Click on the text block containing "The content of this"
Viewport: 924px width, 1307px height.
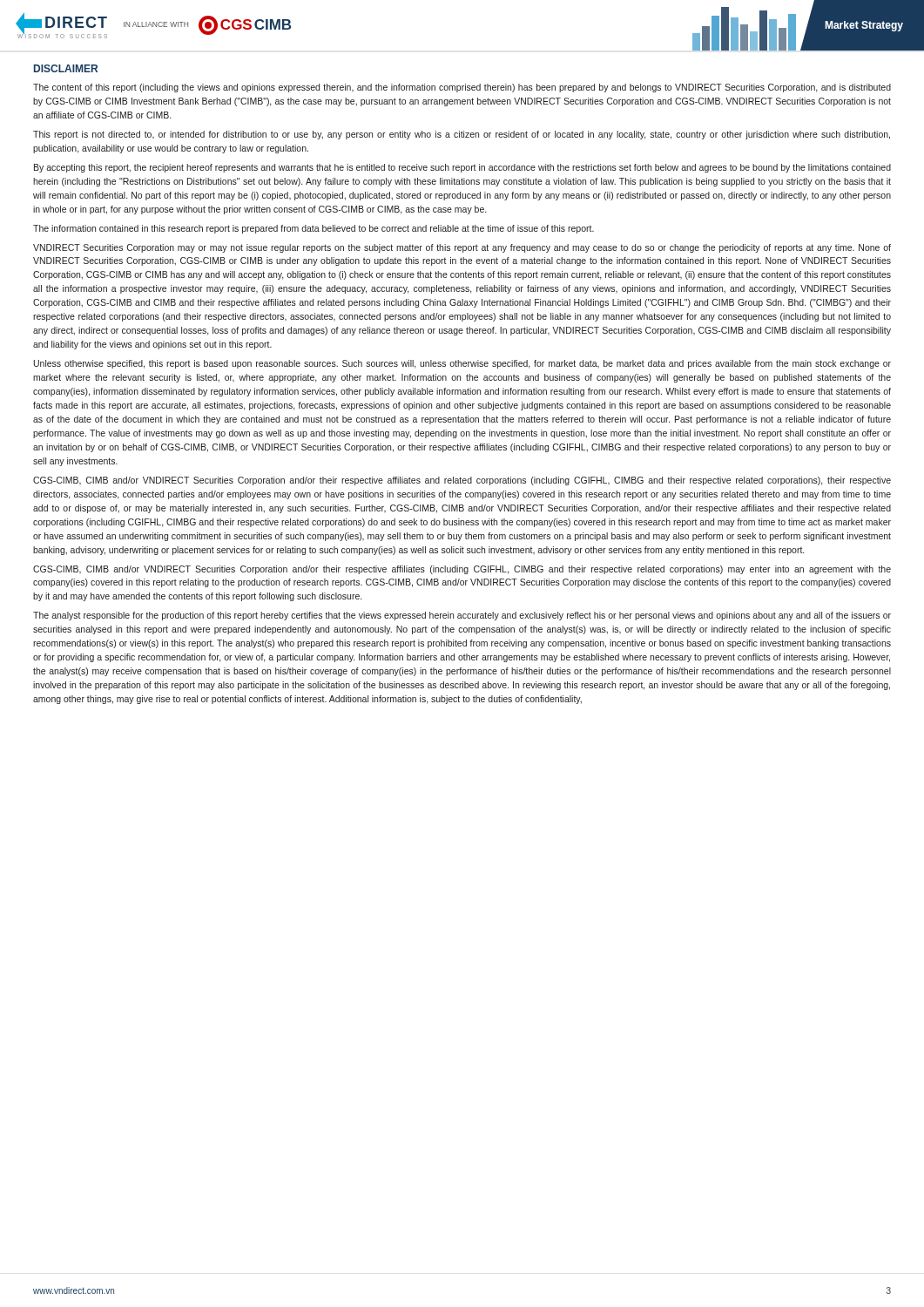coord(462,101)
